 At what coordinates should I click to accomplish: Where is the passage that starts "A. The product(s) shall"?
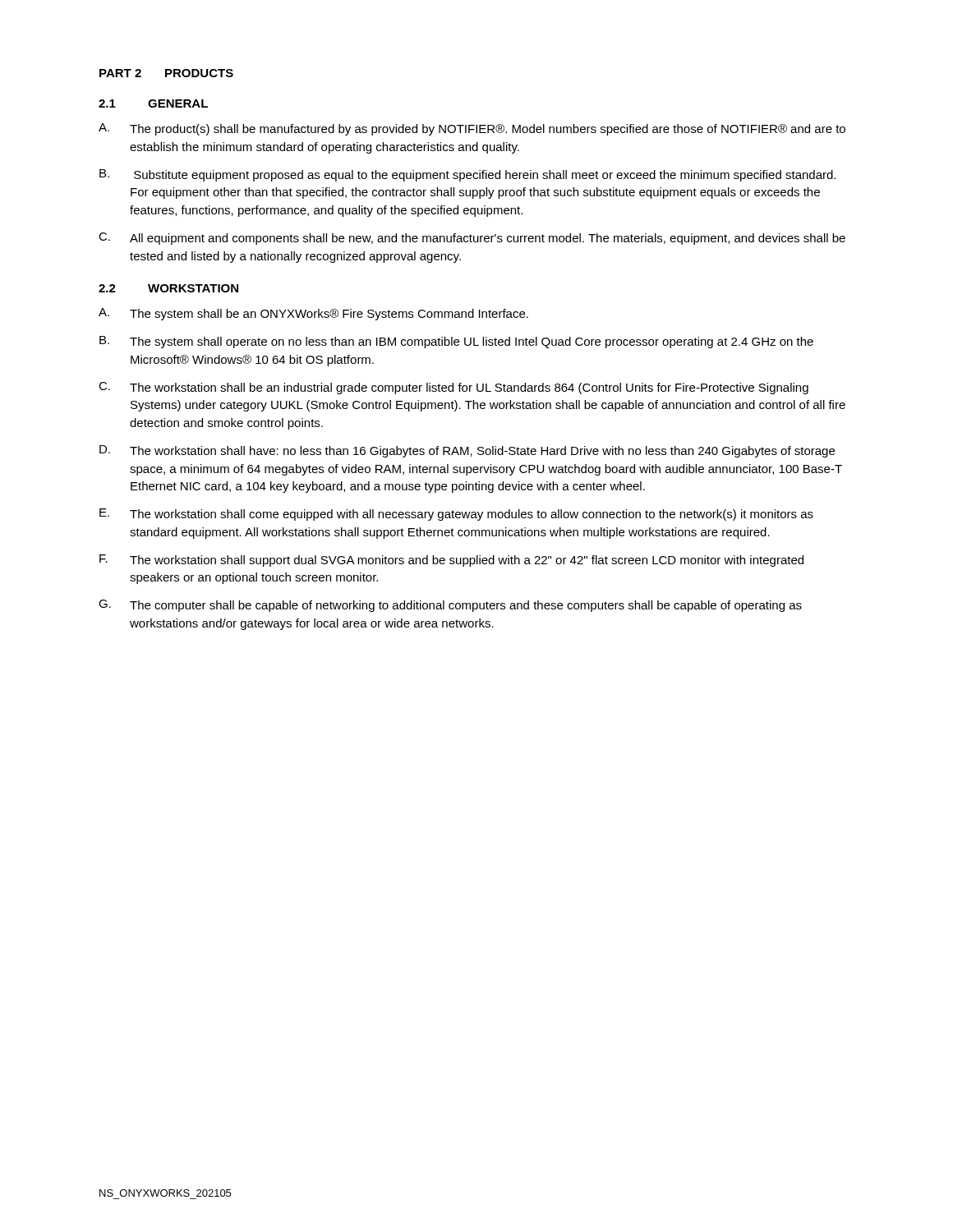[x=476, y=138]
